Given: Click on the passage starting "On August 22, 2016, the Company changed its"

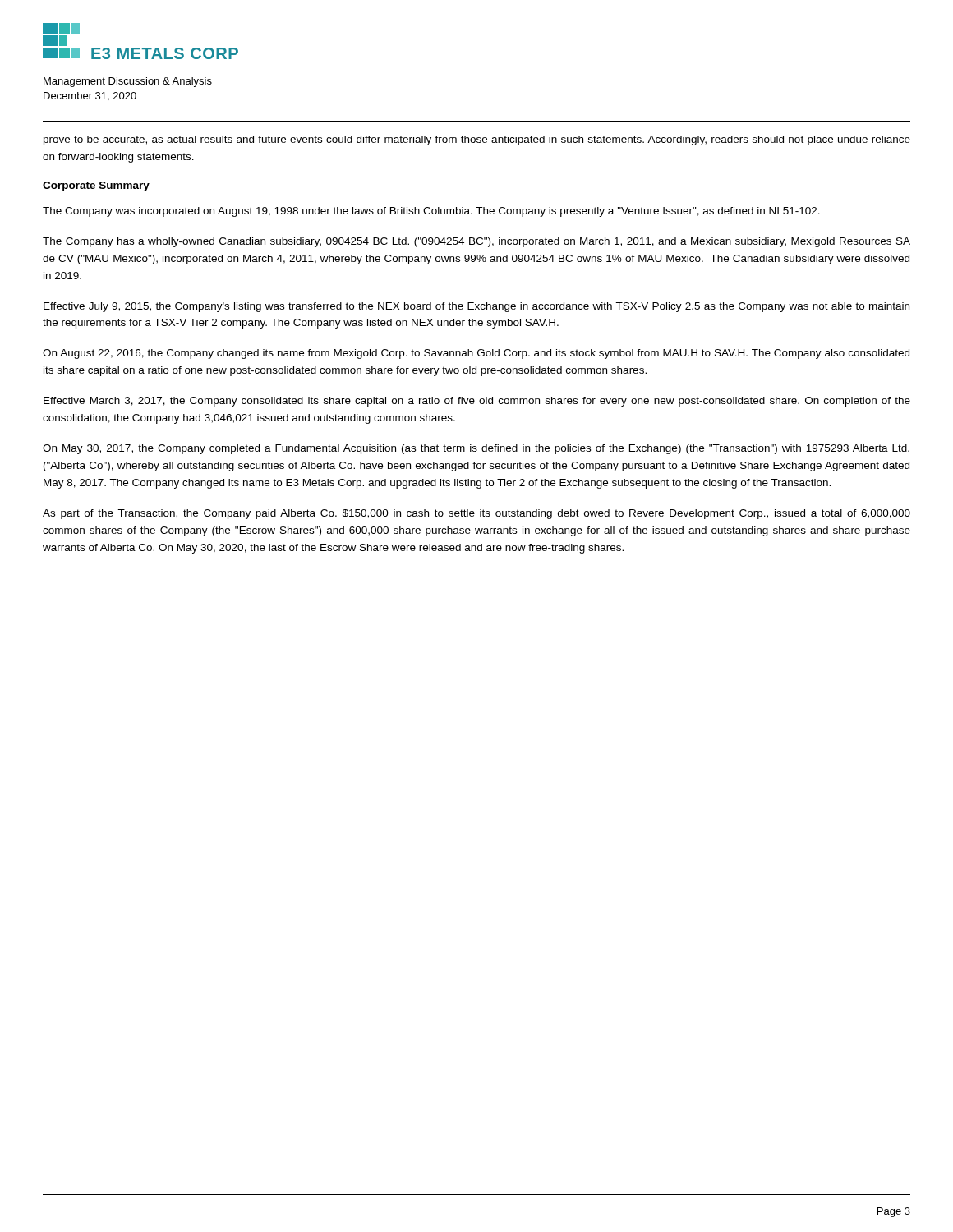Looking at the screenshot, I should 476,362.
